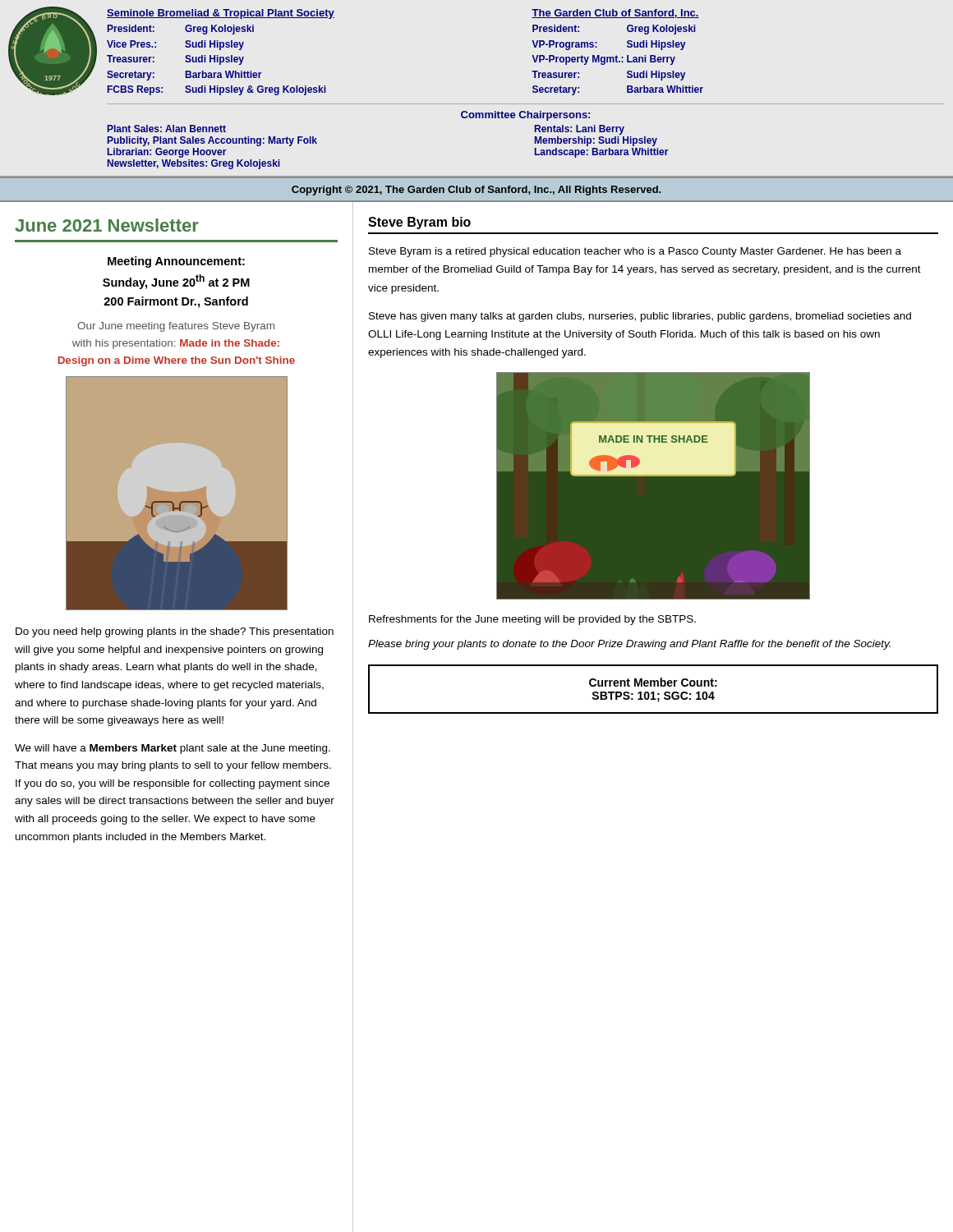Screen dimensions: 1232x953
Task: Find the text block containing "Refreshments for the June meeting will be"
Action: (x=532, y=618)
